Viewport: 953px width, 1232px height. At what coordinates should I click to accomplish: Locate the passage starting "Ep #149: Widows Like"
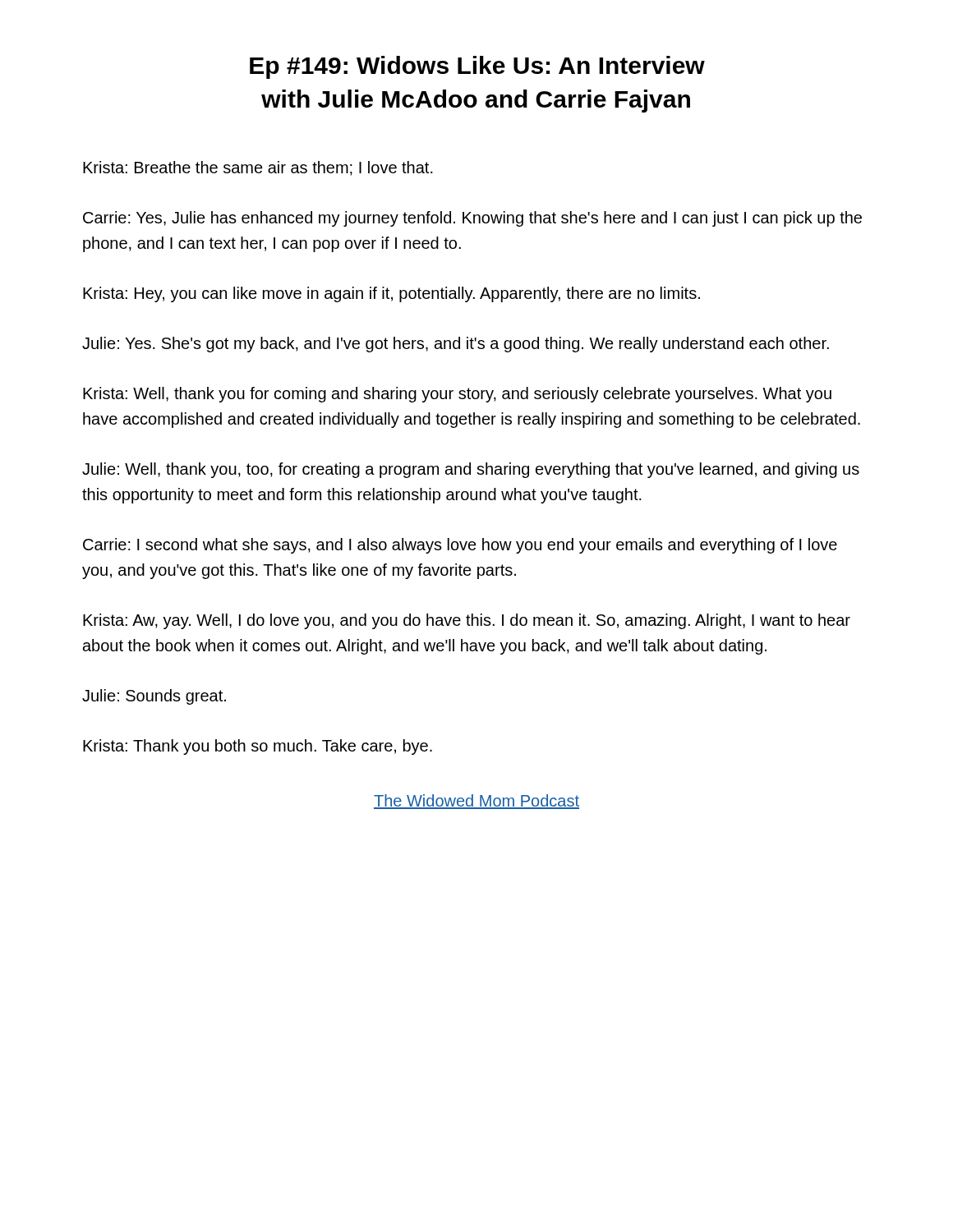point(476,83)
